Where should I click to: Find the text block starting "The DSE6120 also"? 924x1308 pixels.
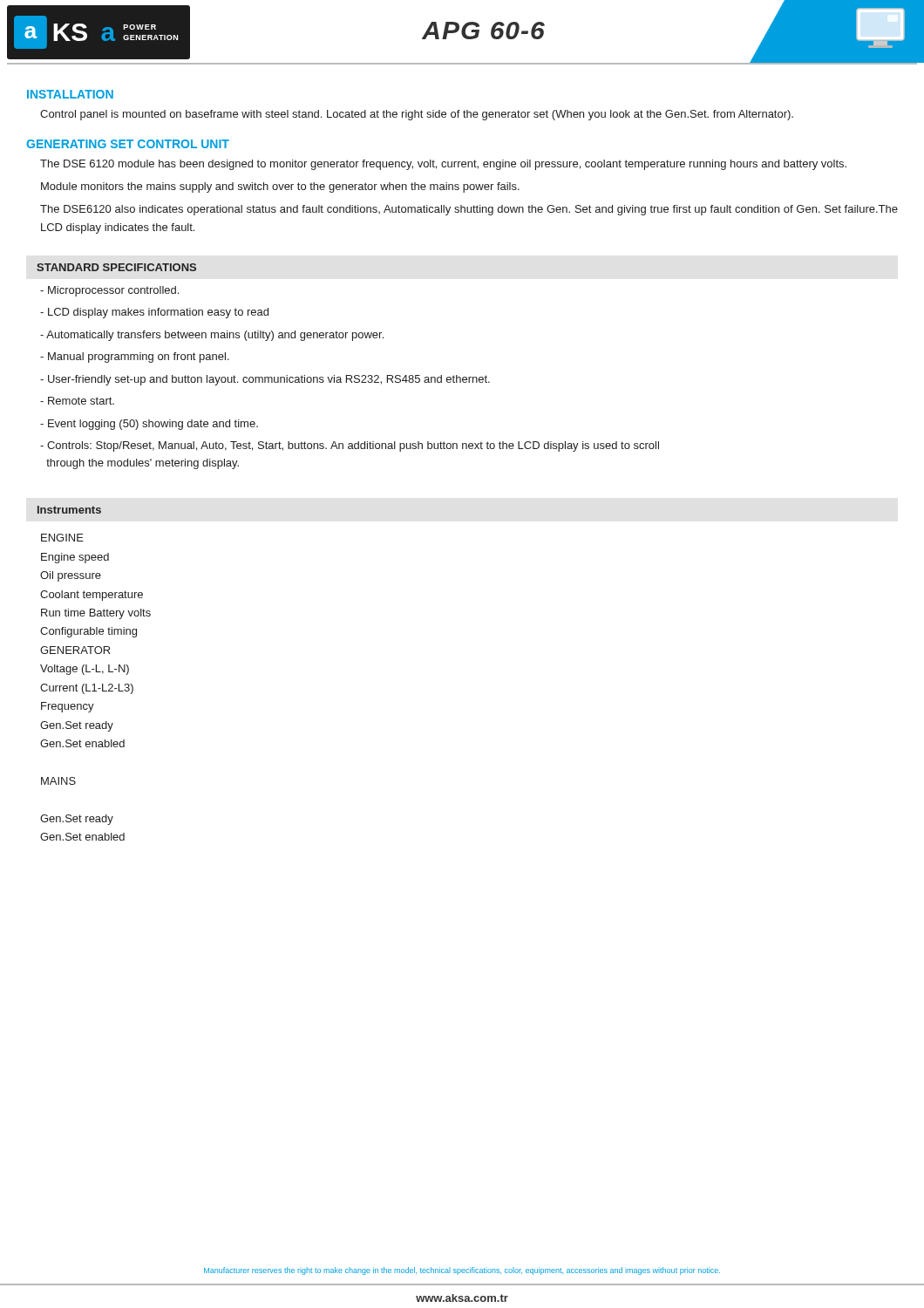[469, 218]
